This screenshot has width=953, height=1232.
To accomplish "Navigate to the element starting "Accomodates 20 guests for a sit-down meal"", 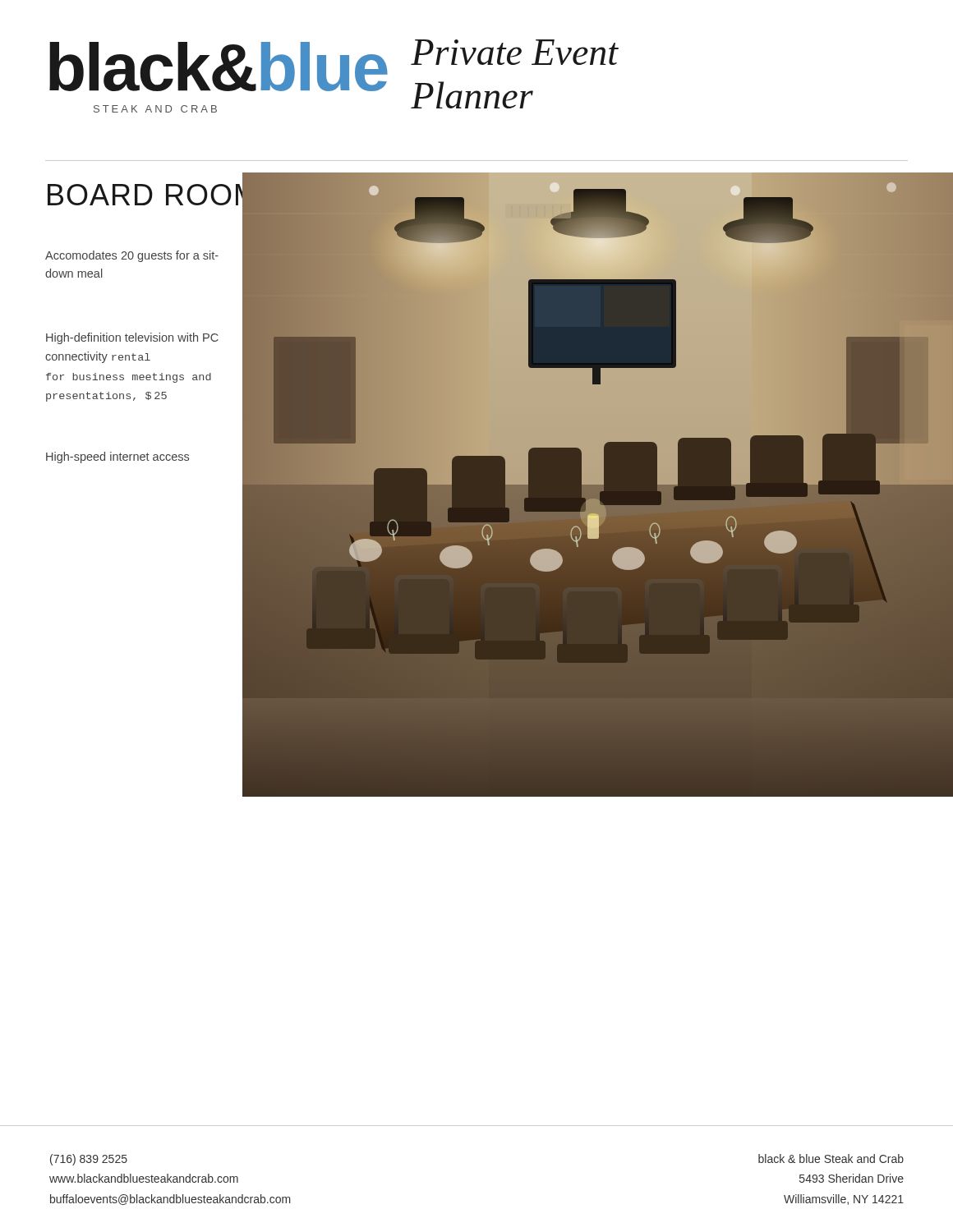I will [132, 265].
